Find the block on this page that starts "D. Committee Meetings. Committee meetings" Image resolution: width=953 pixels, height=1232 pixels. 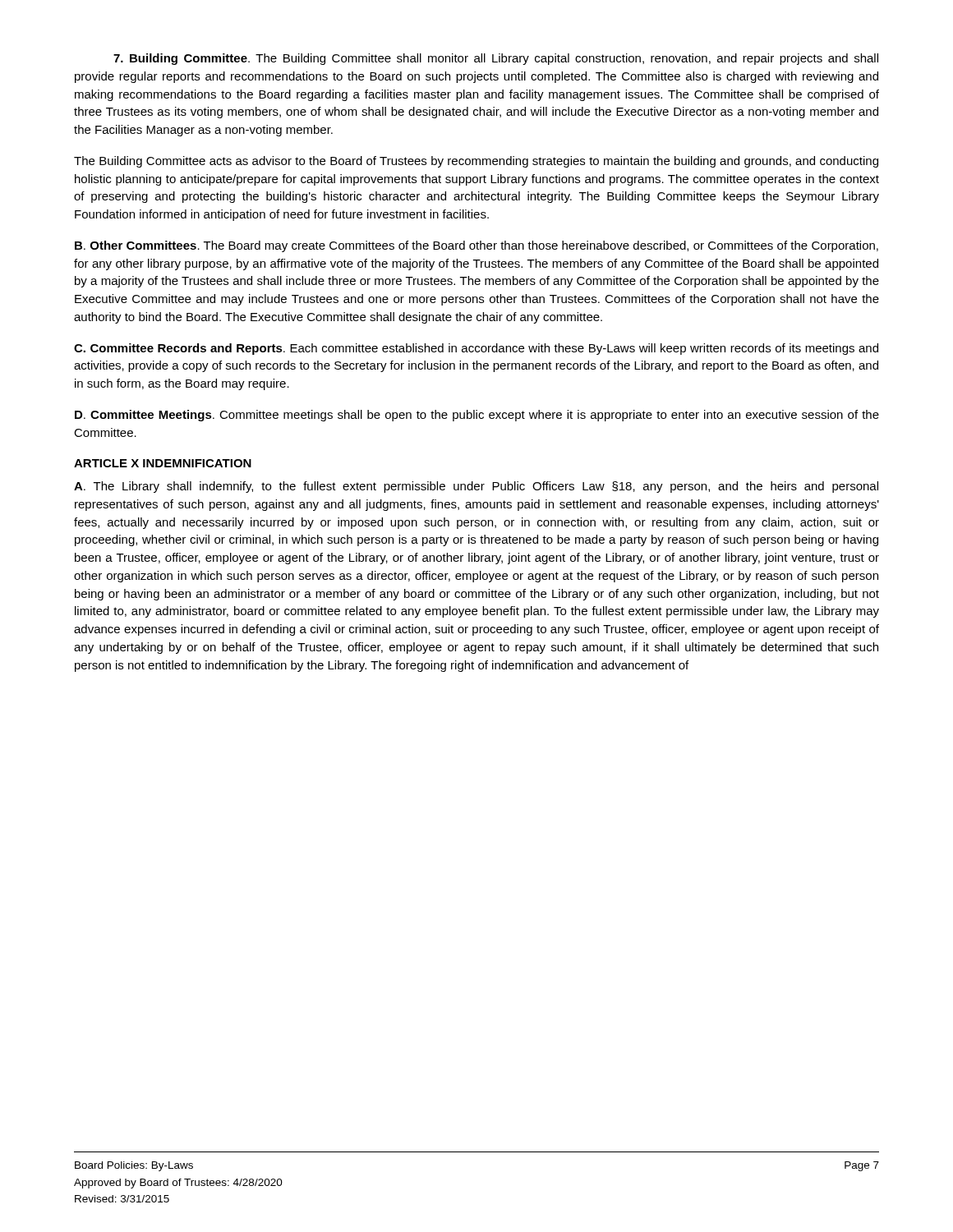476,423
